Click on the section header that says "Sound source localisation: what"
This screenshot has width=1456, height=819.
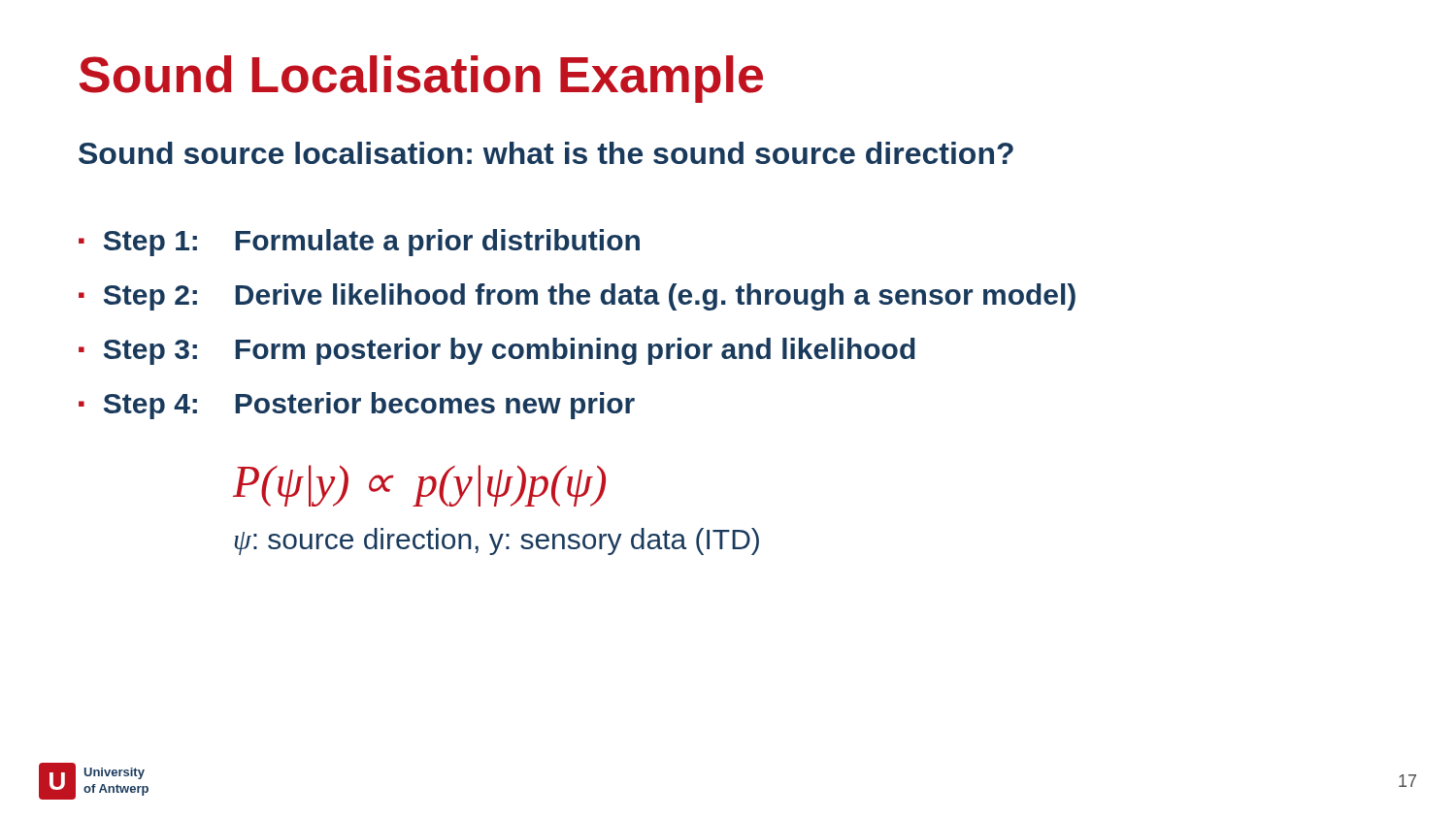(x=546, y=154)
